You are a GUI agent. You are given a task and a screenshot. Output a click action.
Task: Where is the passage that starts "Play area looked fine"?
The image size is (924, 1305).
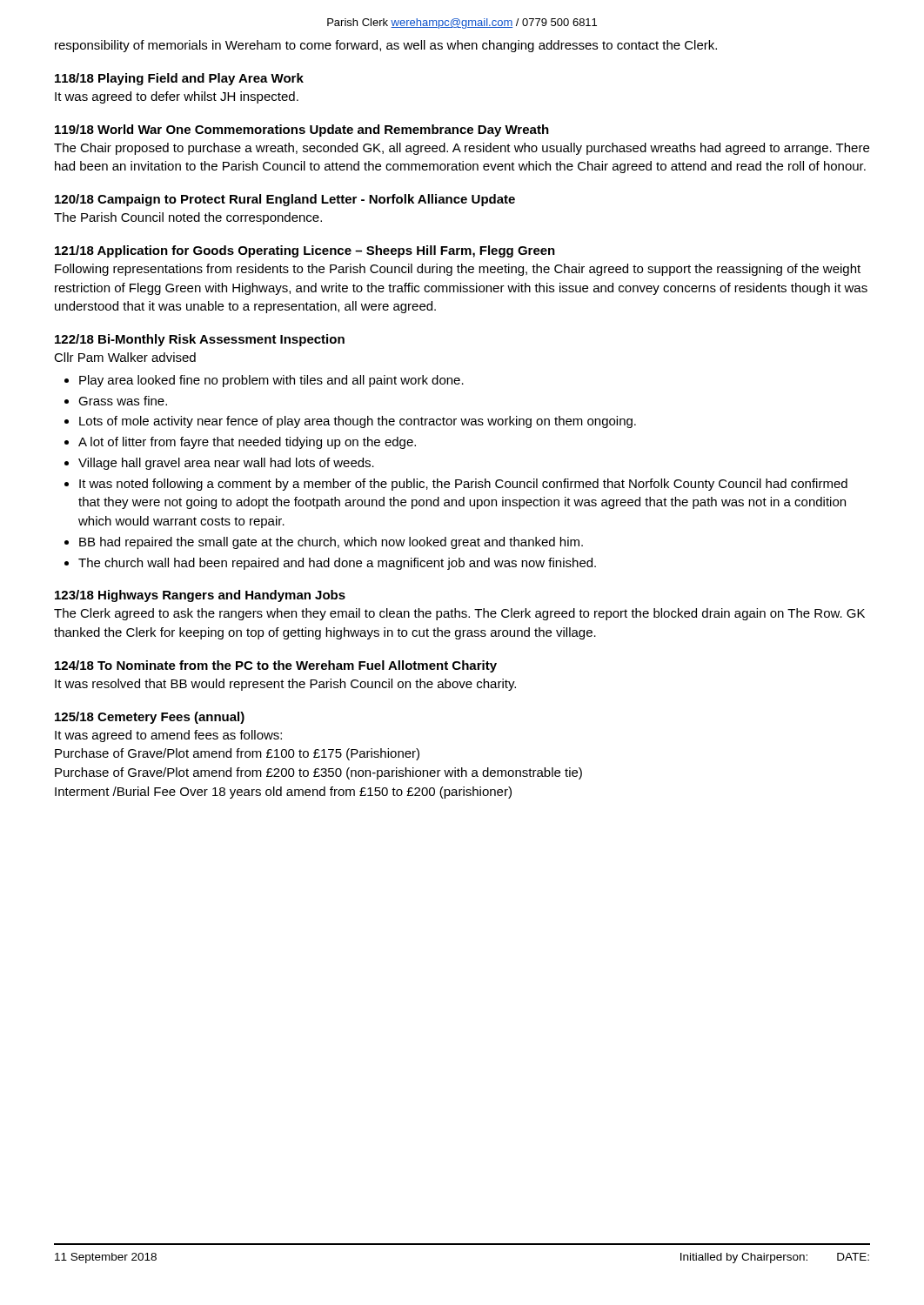pyautogui.click(x=474, y=380)
